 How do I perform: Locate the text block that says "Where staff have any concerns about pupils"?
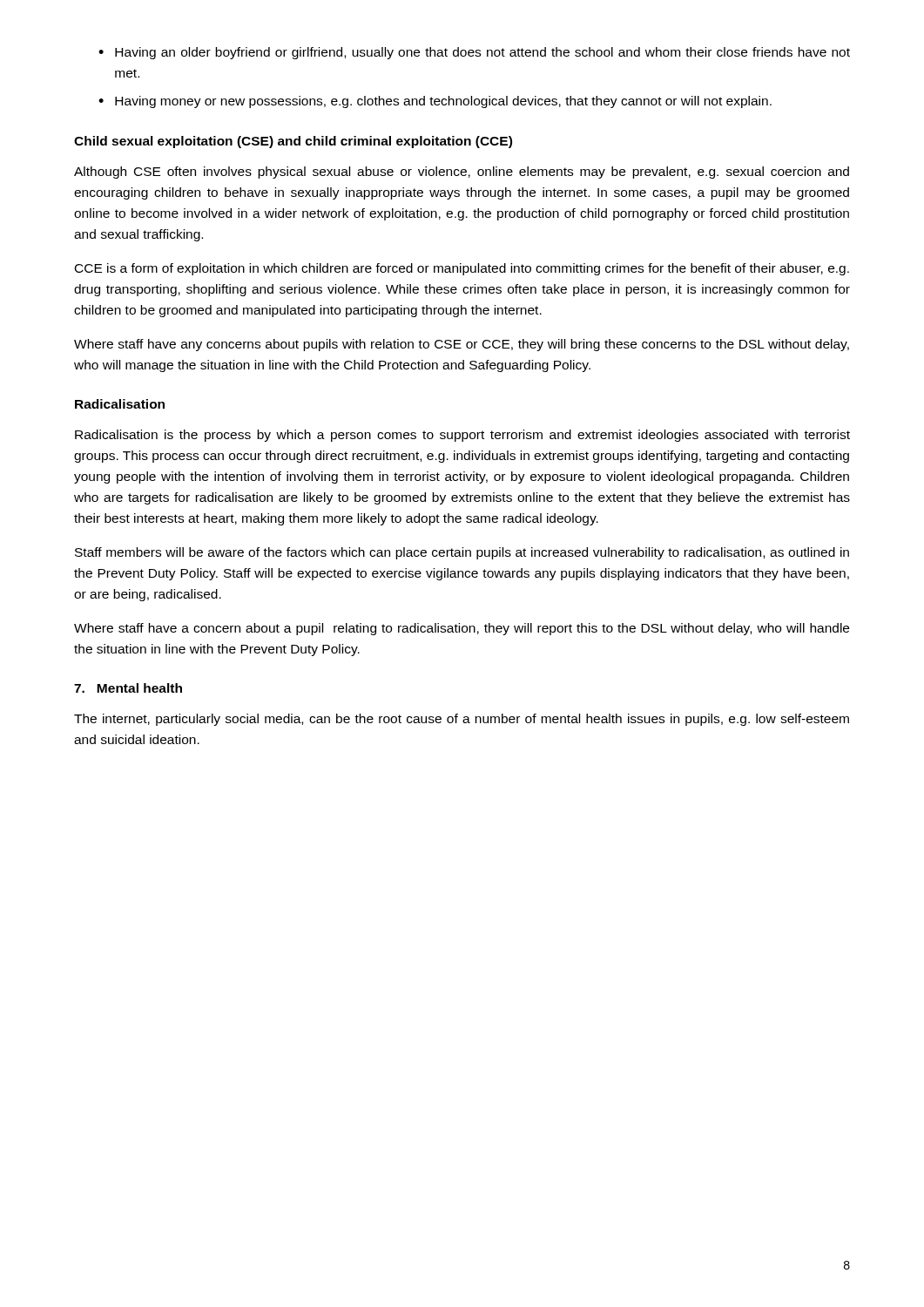(x=462, y=354)
